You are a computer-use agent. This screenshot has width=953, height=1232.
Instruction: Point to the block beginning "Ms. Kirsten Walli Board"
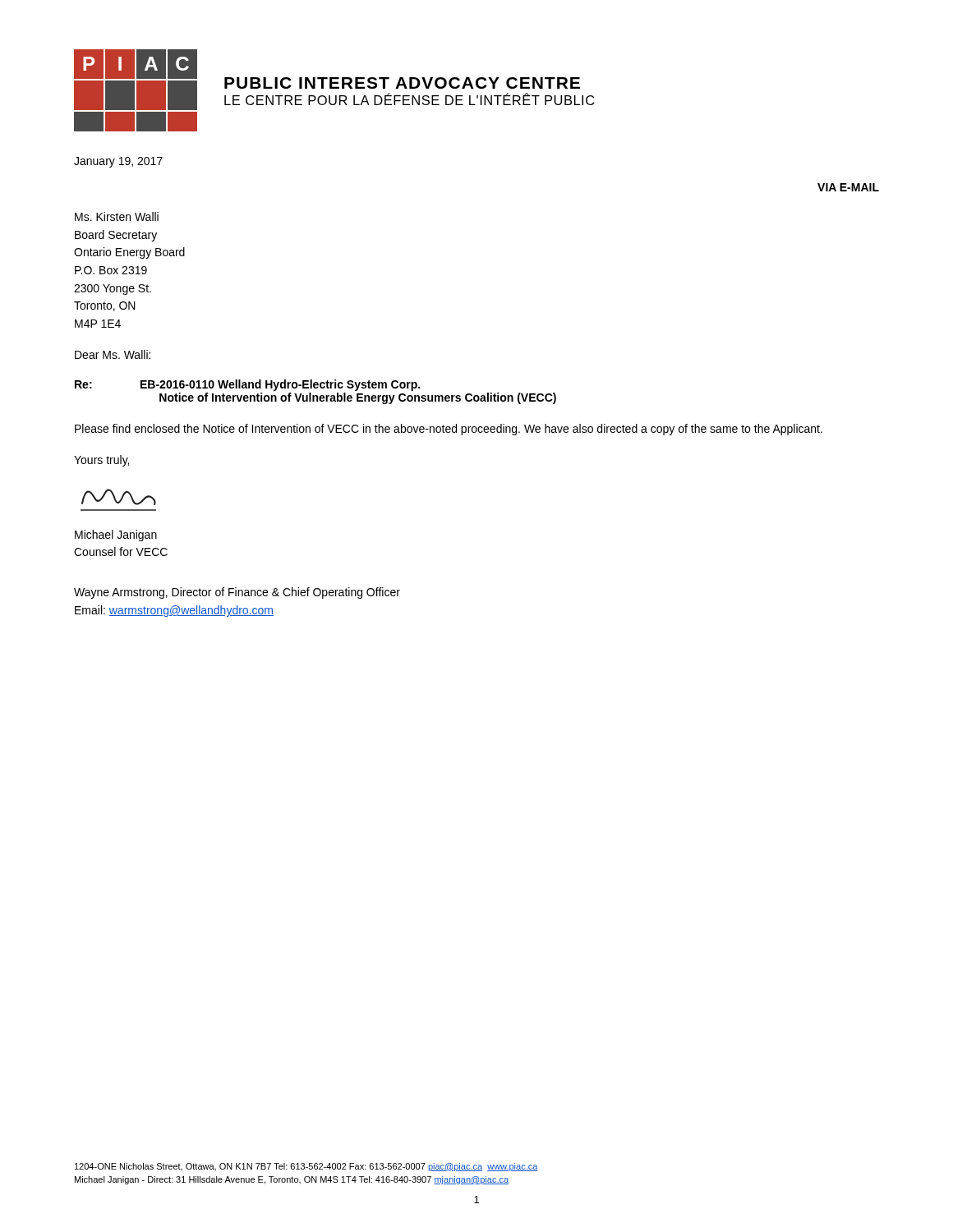click(130, 270)
